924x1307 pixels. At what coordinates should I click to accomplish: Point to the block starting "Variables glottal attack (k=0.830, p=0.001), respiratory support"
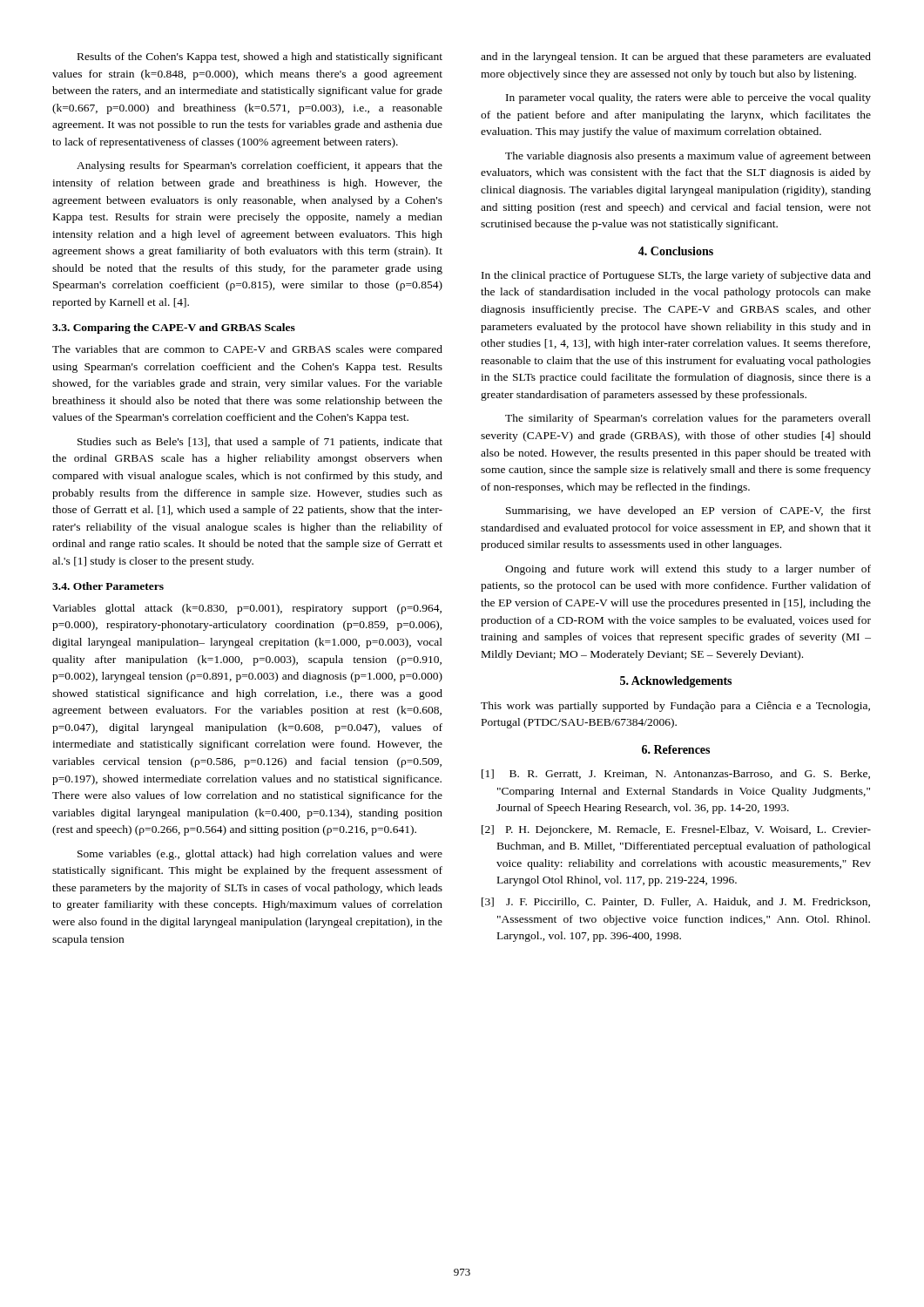pyautogui.click(x=247, y=719)
